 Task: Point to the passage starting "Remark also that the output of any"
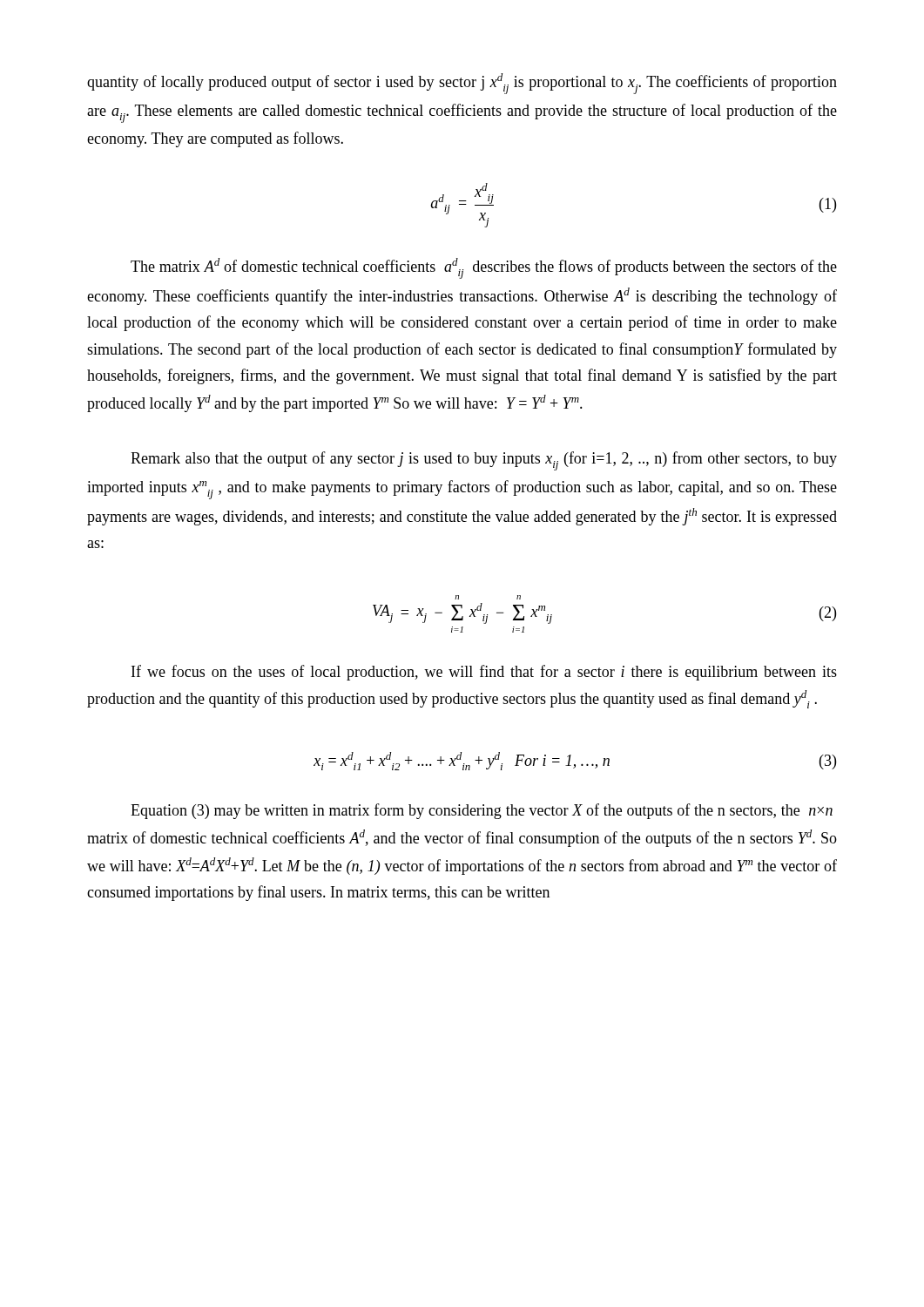point(462,501)
